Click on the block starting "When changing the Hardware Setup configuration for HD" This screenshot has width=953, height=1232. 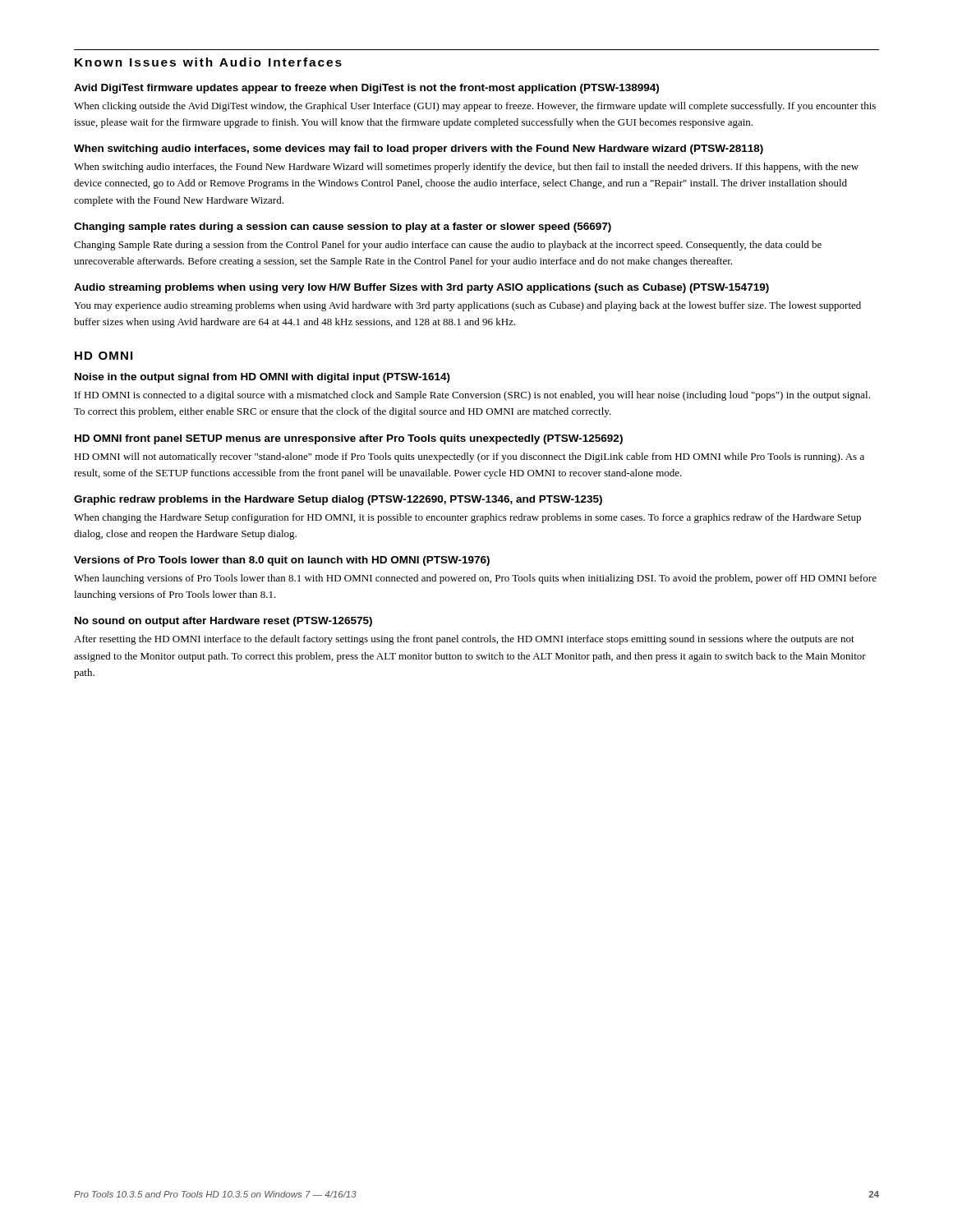click(476, 526)
